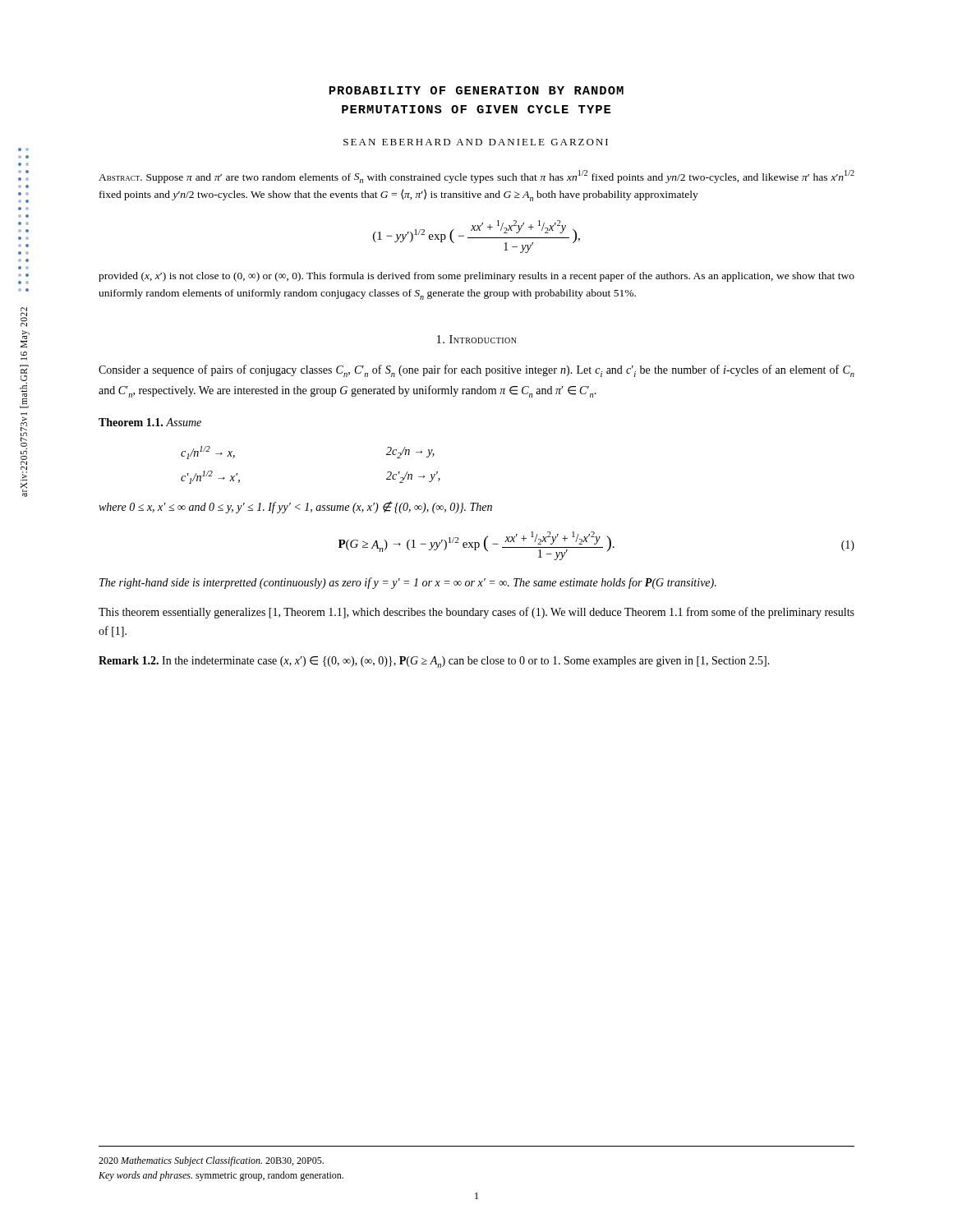Point to the element starting "Remark 1.2. In"
This screenshot has height=1232, width=953.
[434, 662]
